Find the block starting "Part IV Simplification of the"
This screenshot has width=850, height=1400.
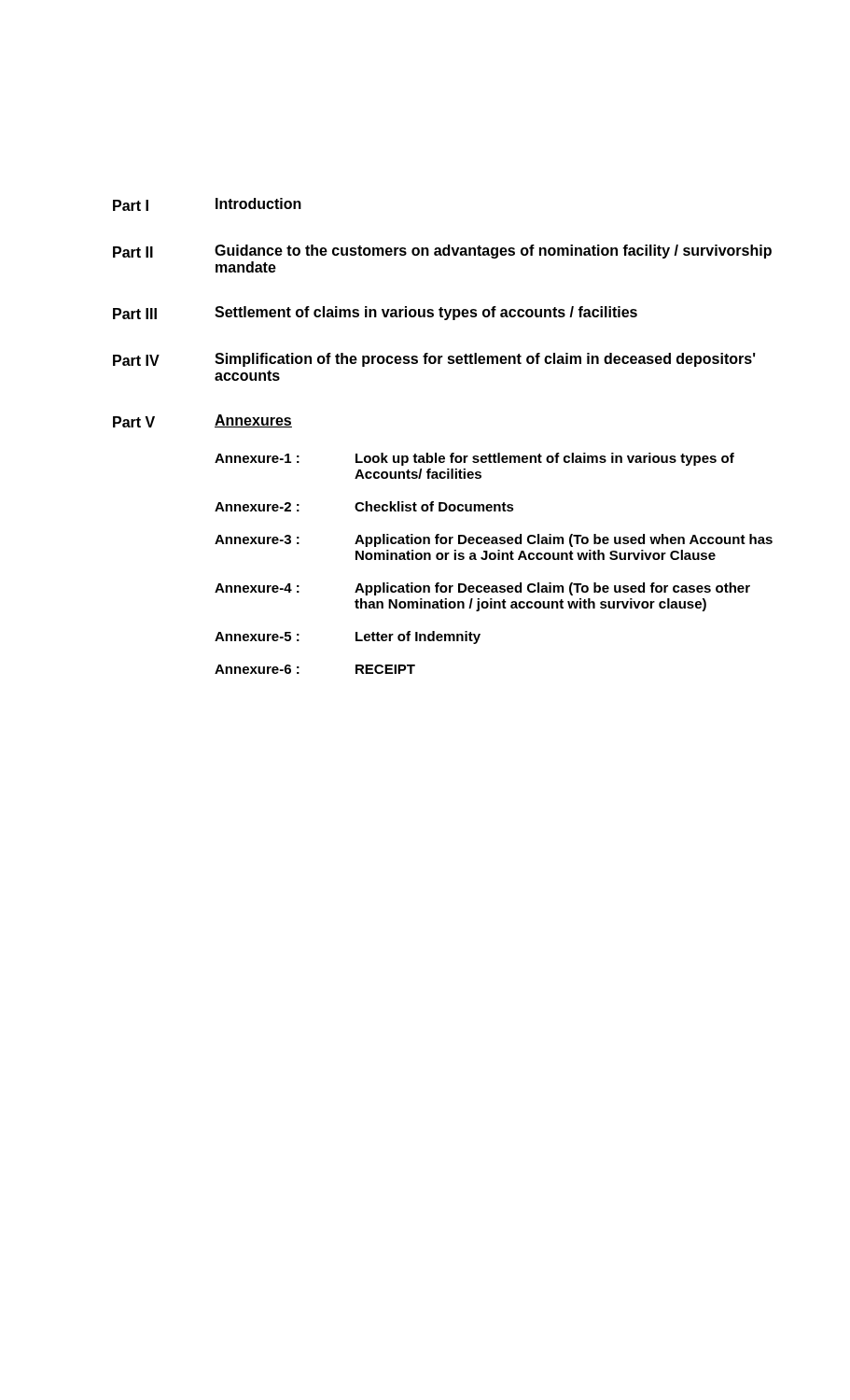pyautogui.click(x=444, y=368)
